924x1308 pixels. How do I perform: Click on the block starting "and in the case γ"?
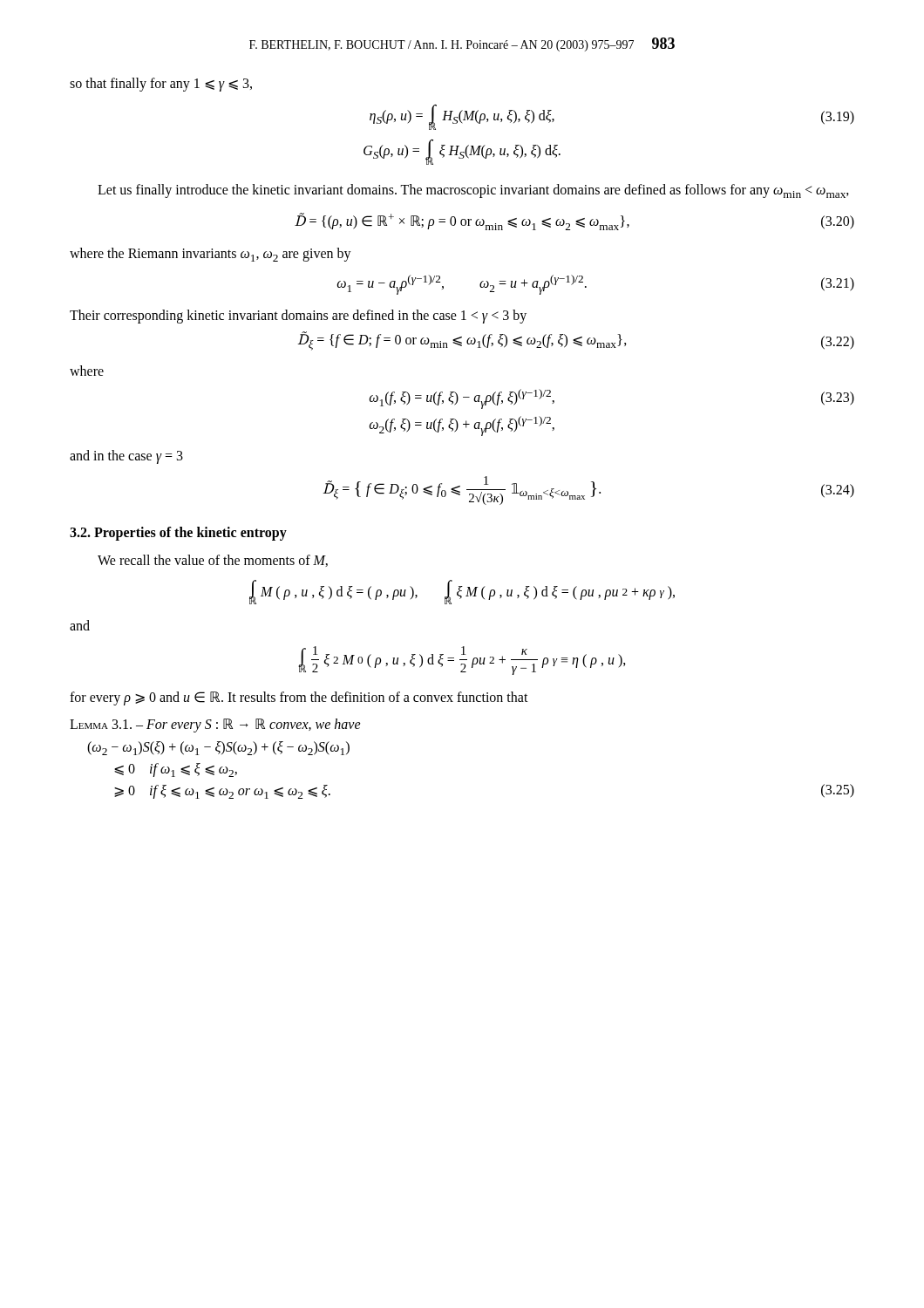126,456
